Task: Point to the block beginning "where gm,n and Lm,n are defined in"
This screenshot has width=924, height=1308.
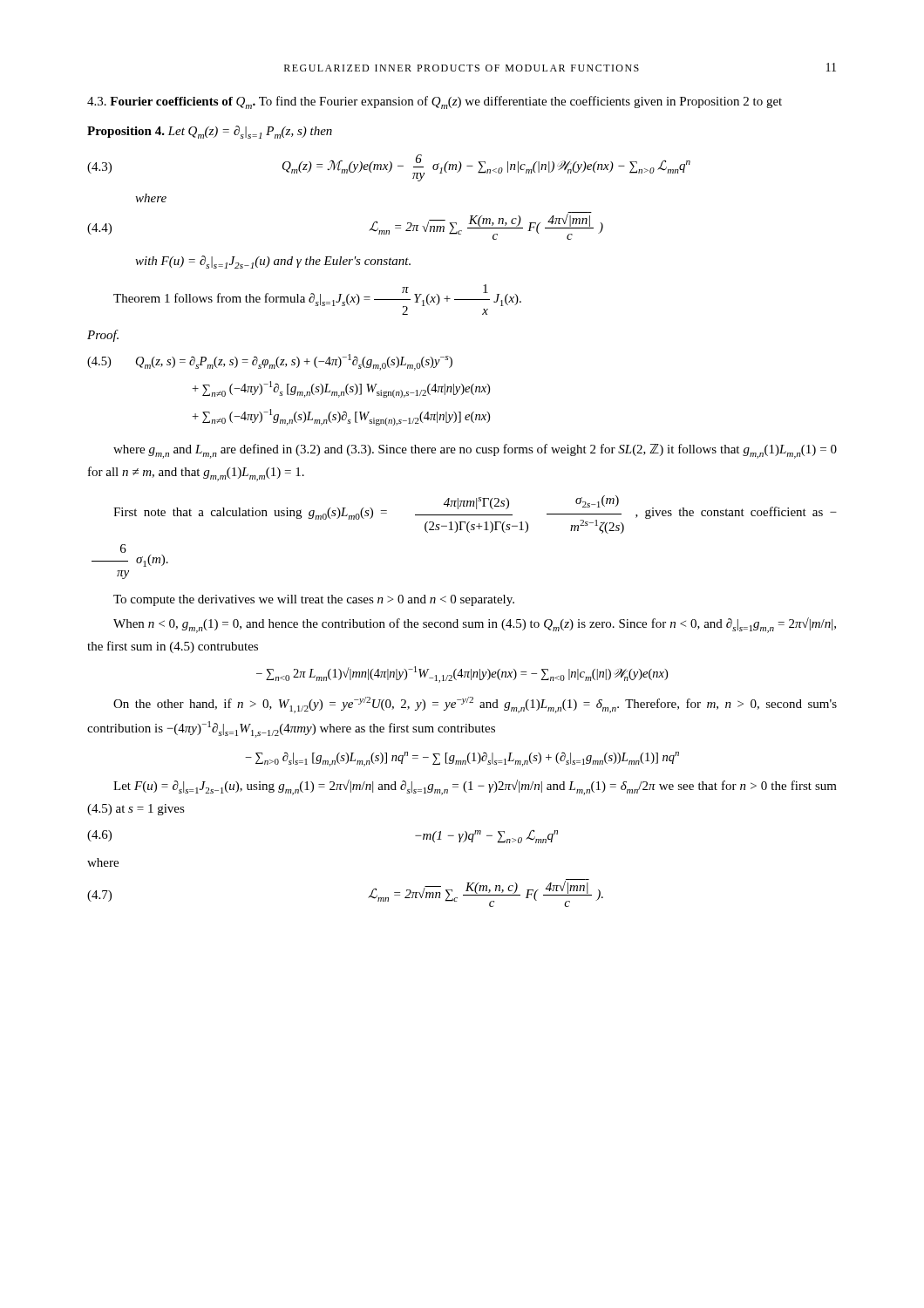Action: pyautogui.click(x=462, y=462)
